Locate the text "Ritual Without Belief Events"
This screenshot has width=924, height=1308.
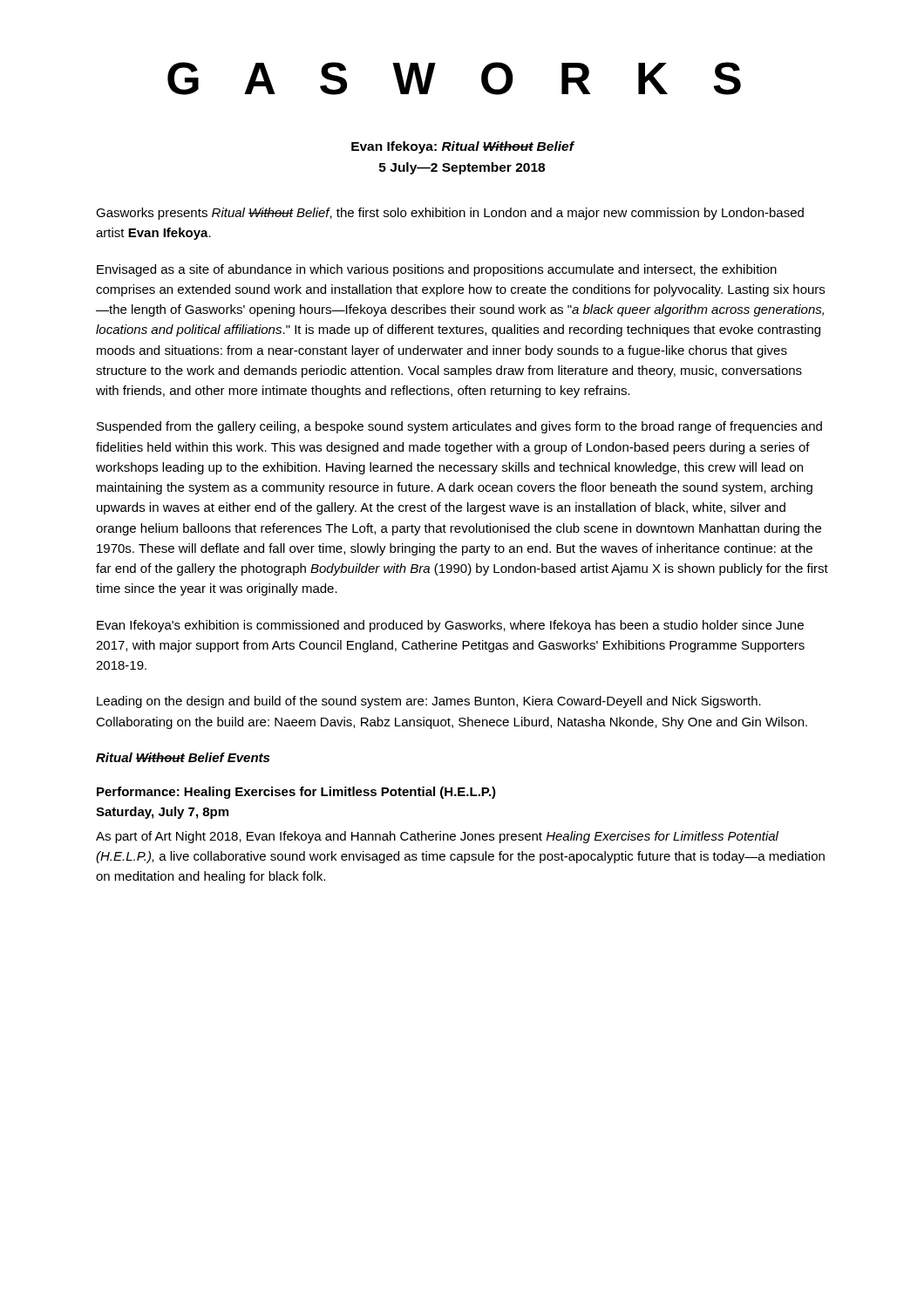183,757
